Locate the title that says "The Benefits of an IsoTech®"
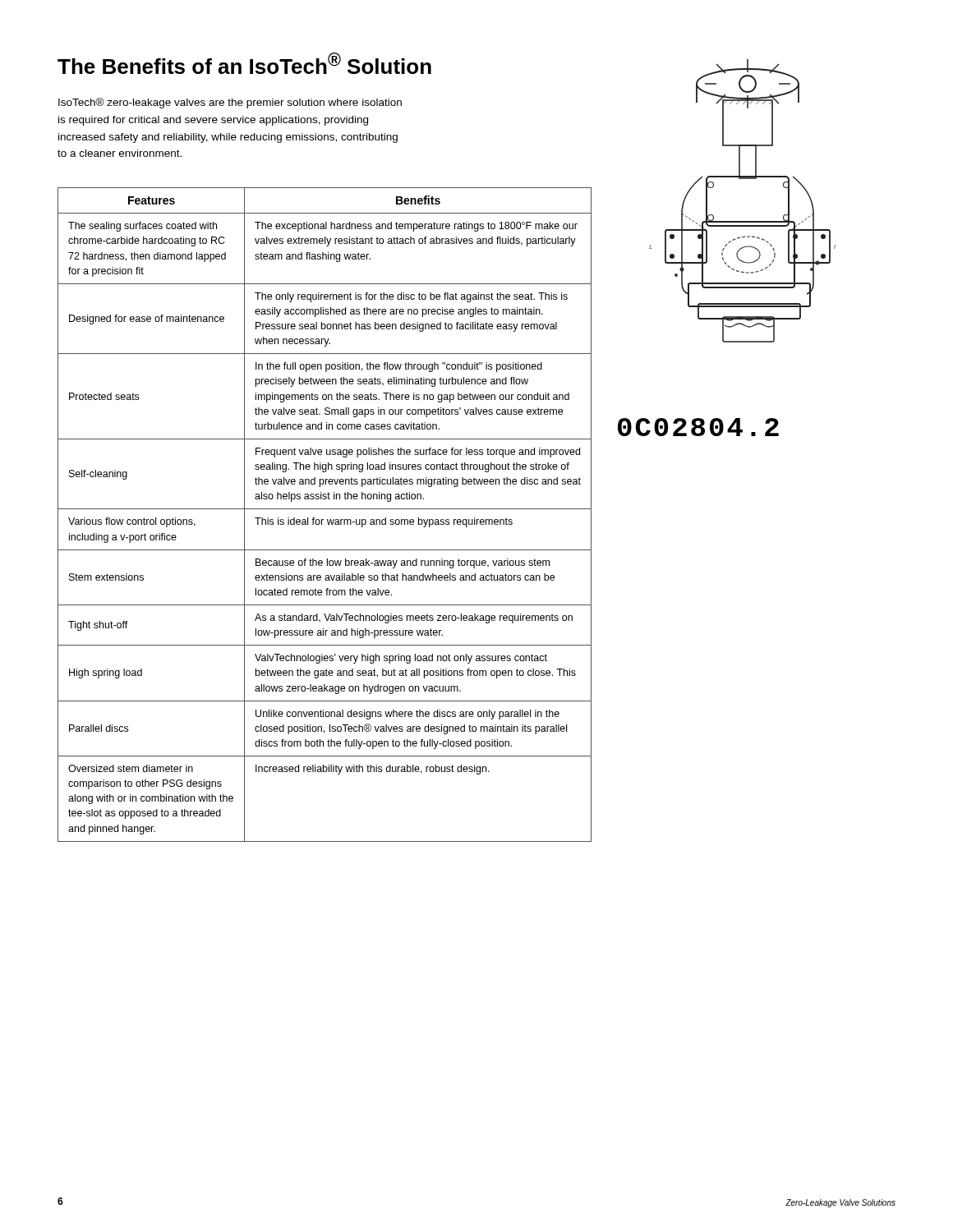The width and height of the screenshot is (953, 1232). 245,64
